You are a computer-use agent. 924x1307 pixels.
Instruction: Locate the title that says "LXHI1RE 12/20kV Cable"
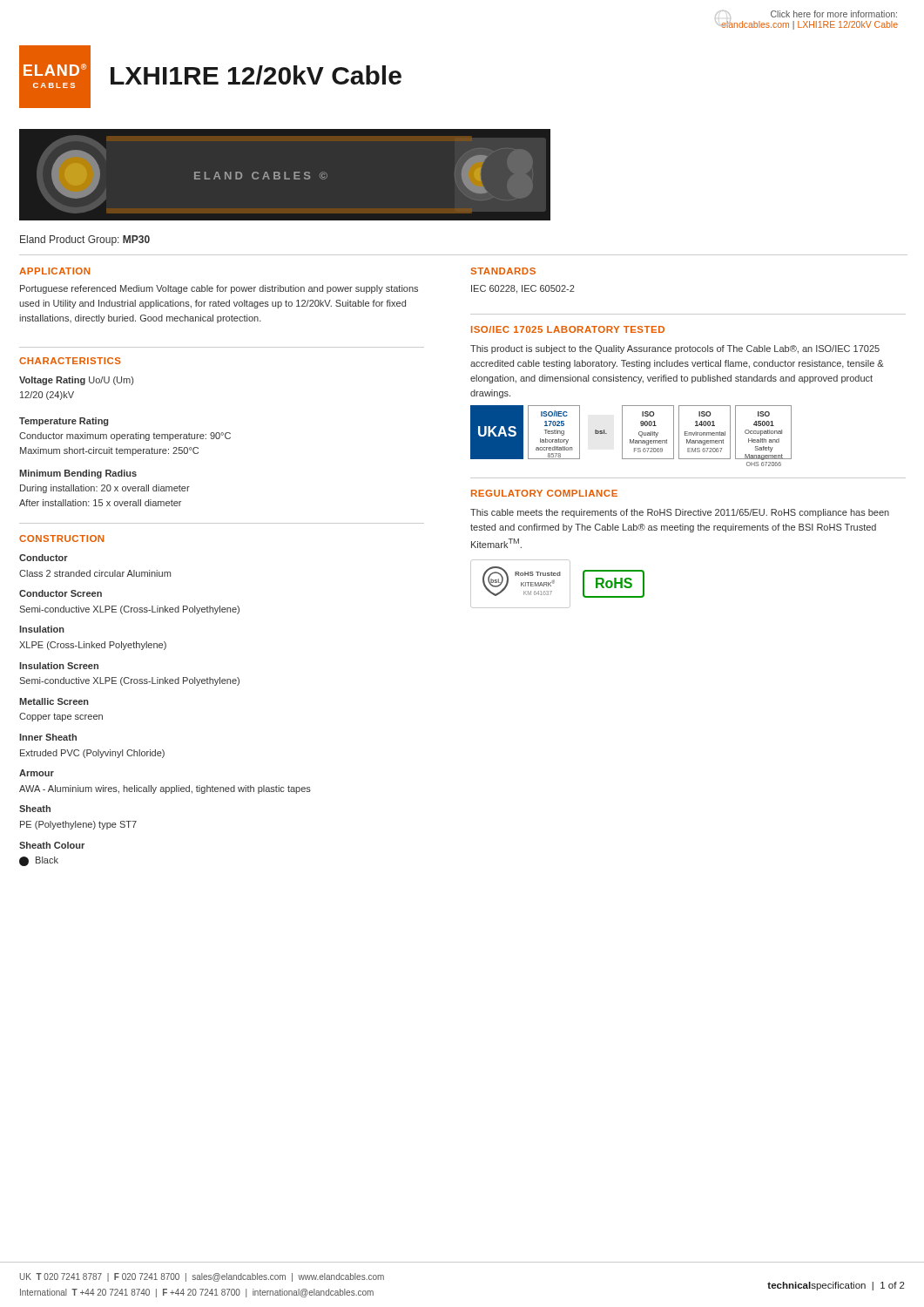click(x=256, y=75)
